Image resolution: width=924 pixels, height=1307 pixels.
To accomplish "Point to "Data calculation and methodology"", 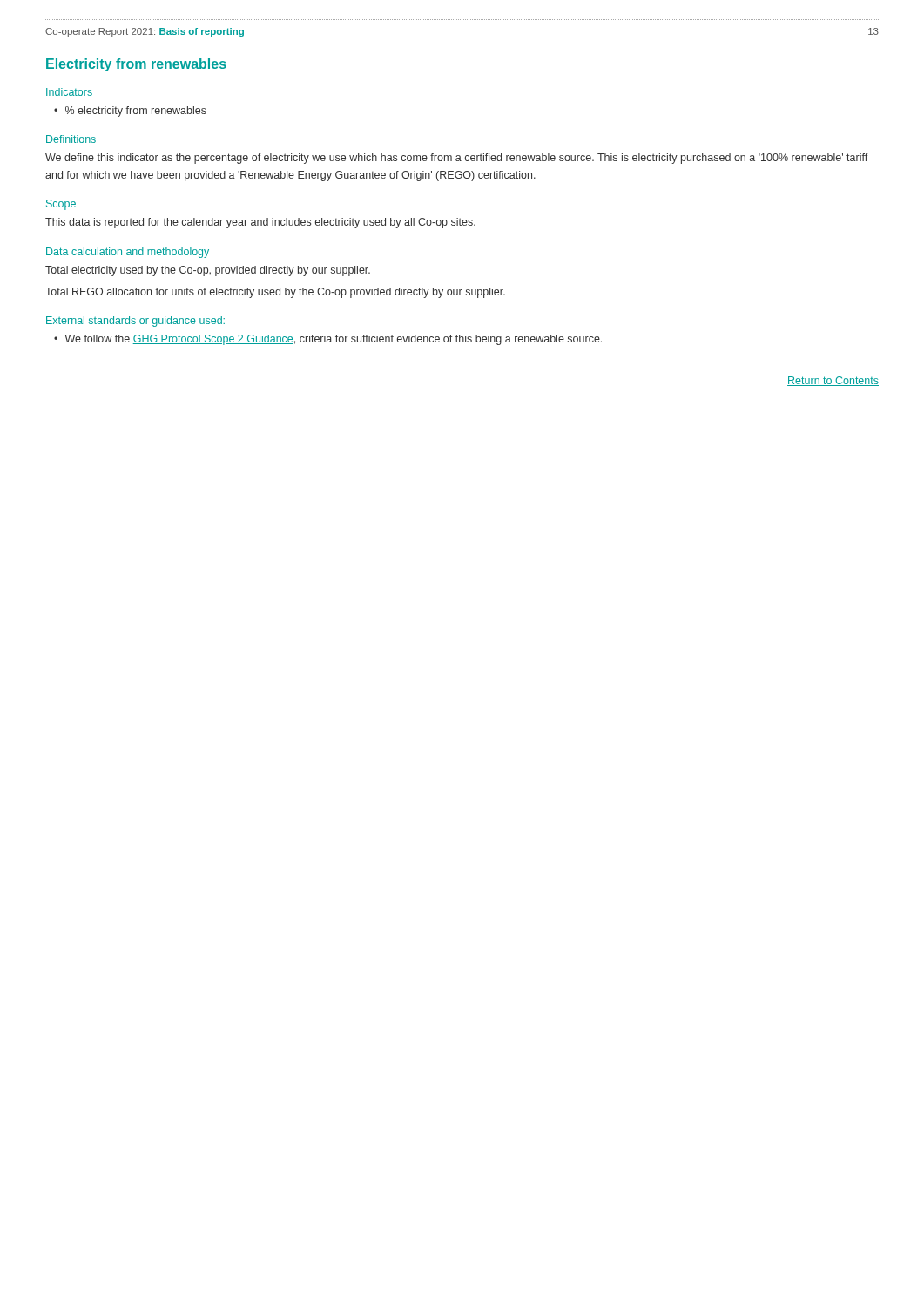I will point(127,251).
